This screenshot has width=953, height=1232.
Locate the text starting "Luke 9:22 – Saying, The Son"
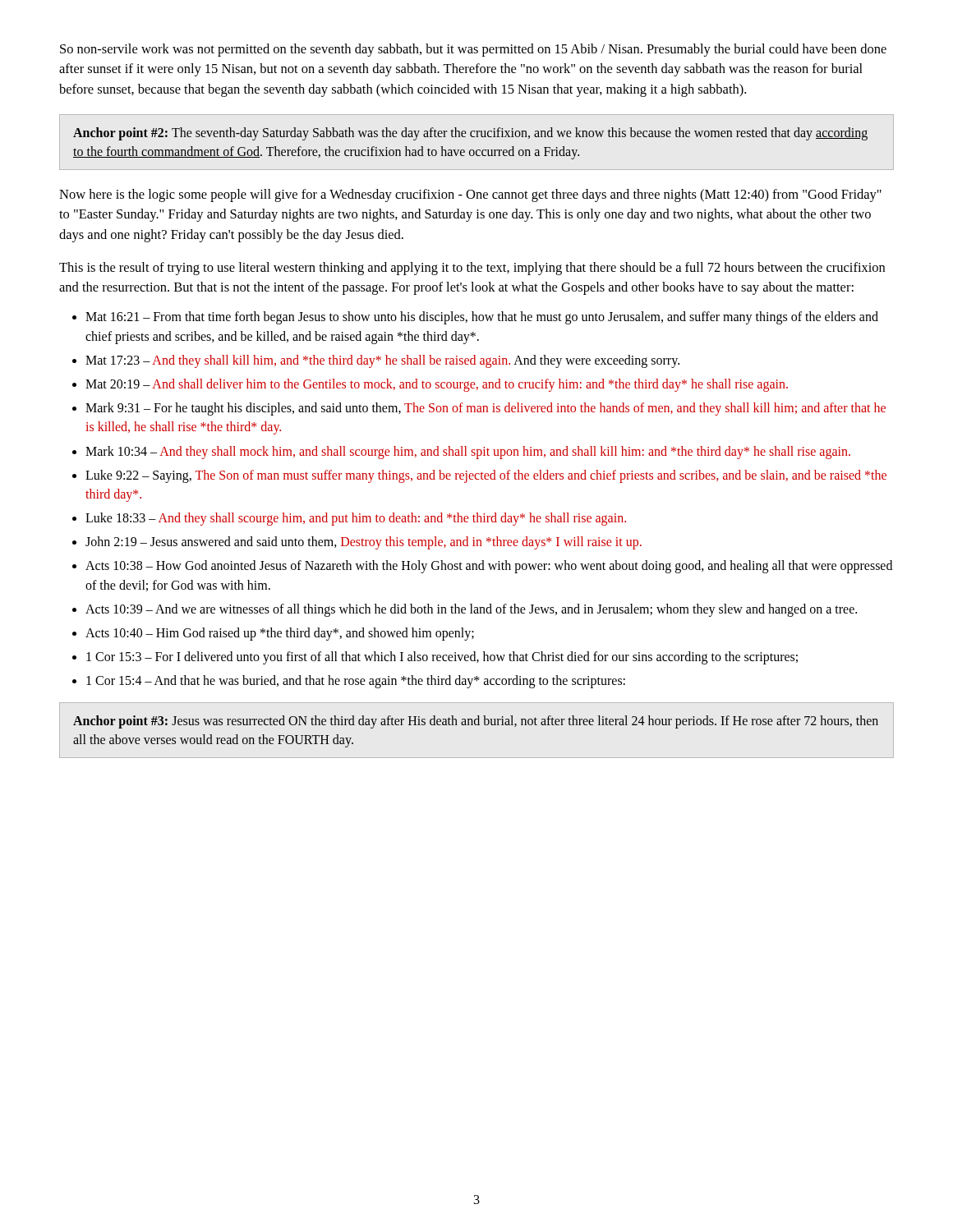coord(486,484)
